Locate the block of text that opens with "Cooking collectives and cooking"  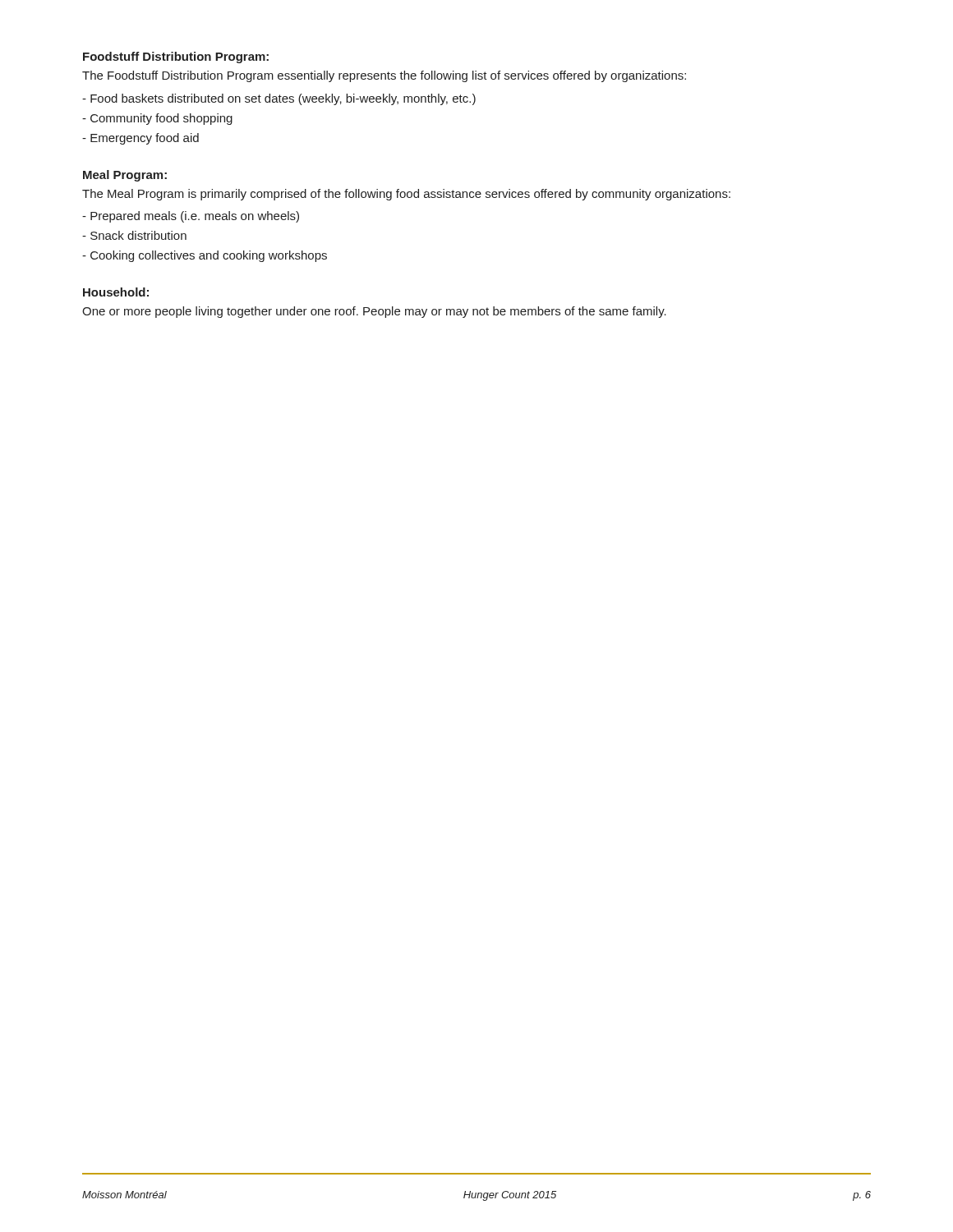click(x=205, y=255)
